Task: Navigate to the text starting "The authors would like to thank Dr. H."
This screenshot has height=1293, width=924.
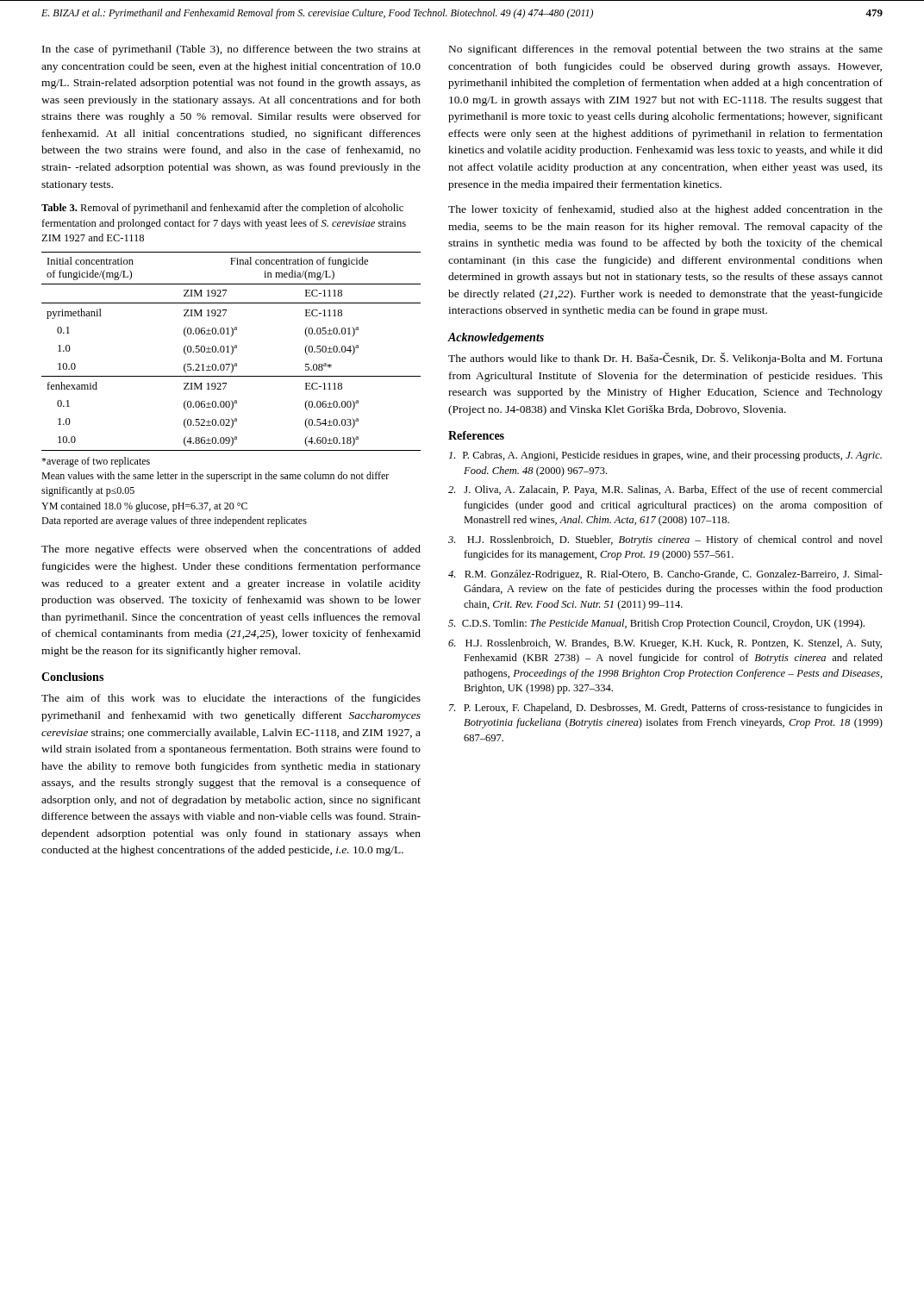Action: (665, 384)
